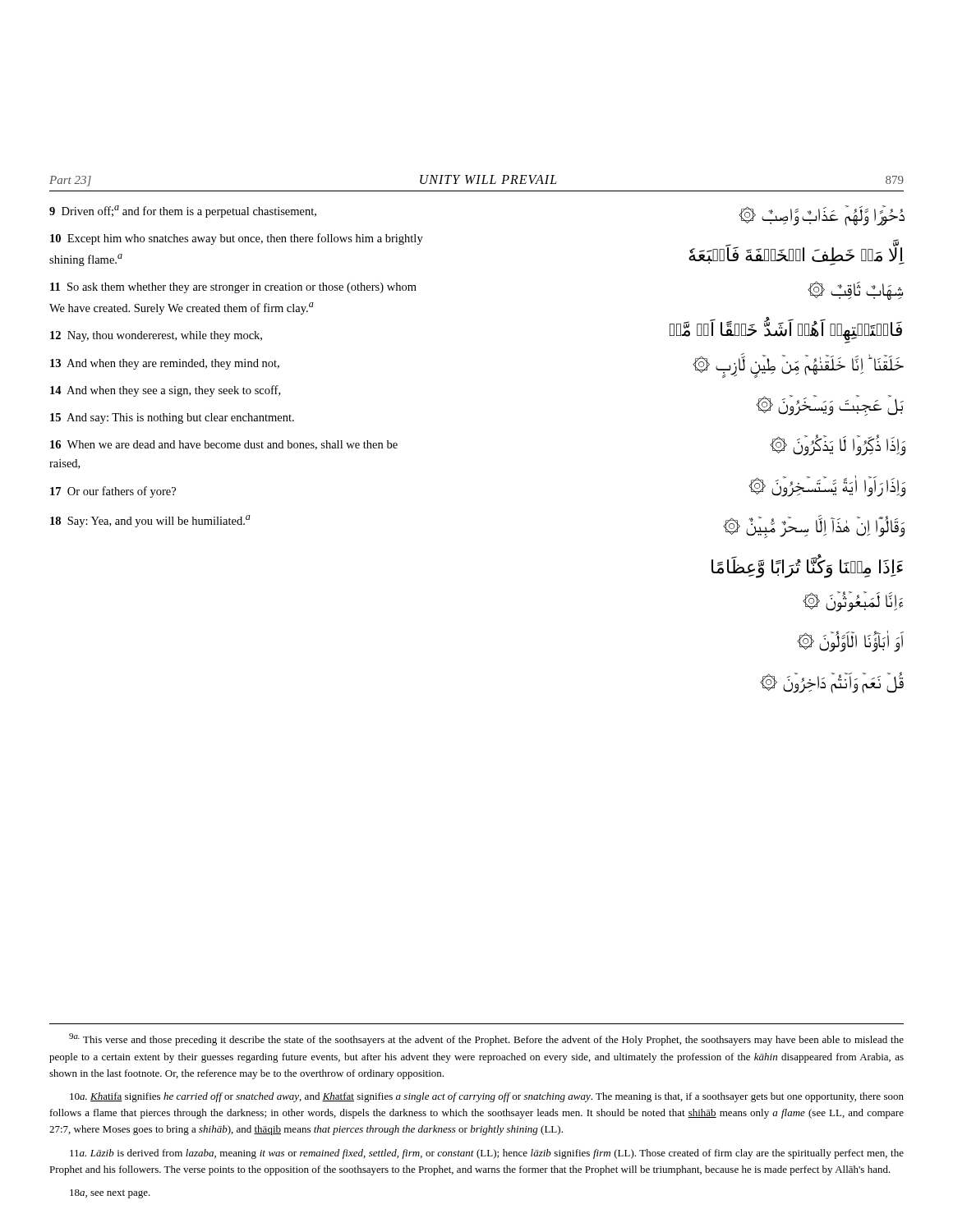Where is the passage that starts "10 Except him who"?
Viewport: 953px width, 1232px height.
tap(236, 249)
